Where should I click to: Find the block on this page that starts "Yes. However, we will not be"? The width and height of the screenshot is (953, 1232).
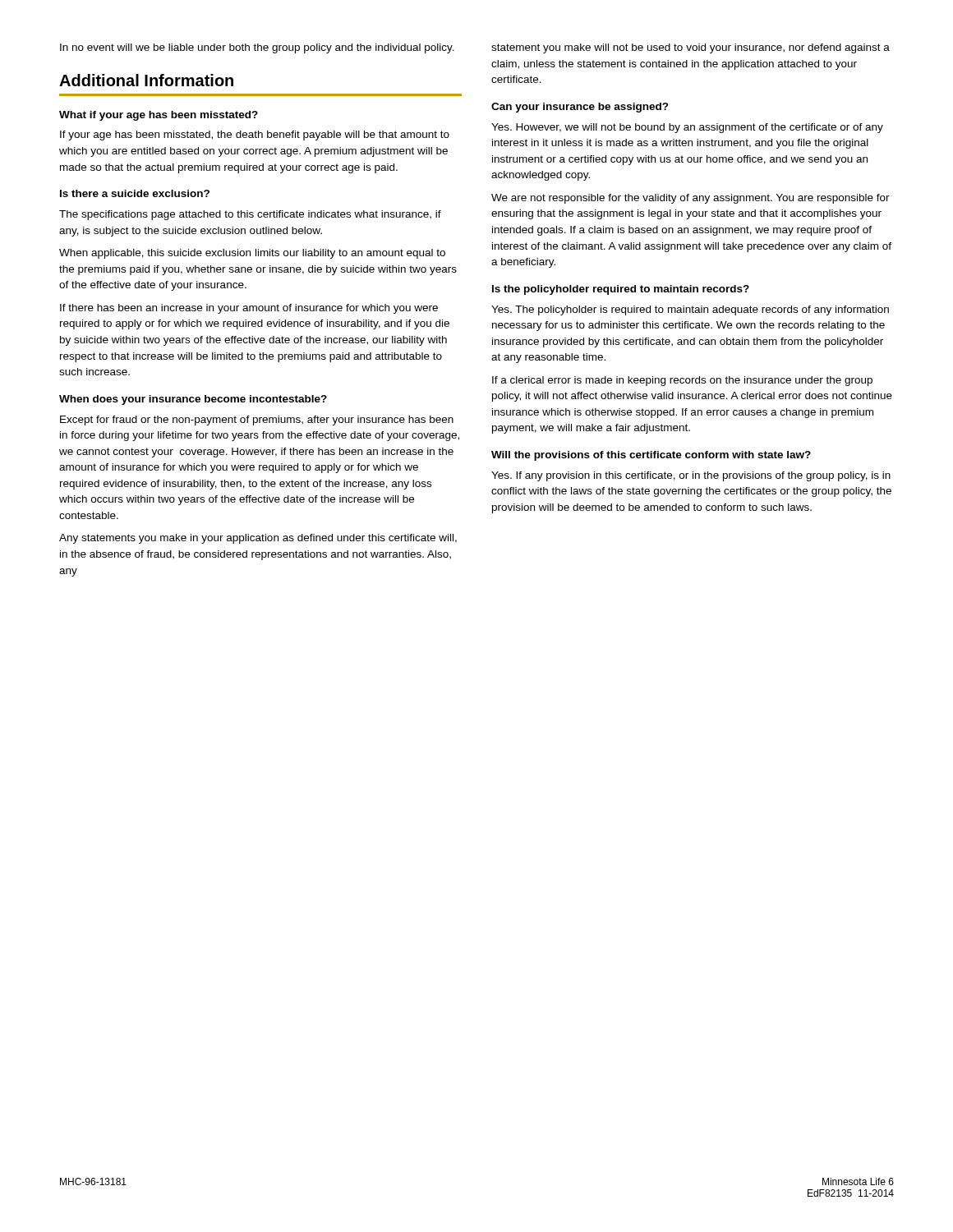(x=687, y=151)
